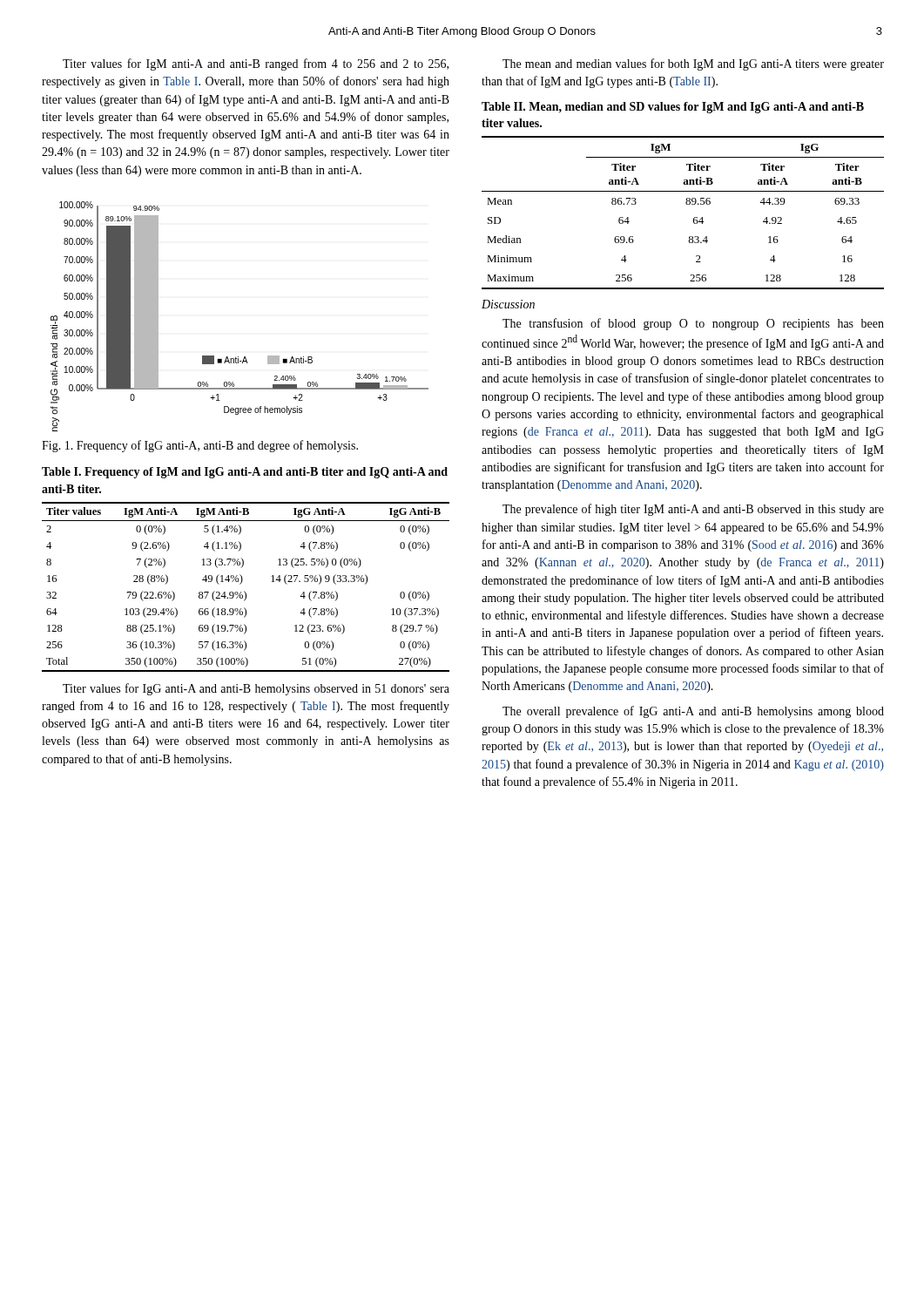Click on the table containing "7 (2%)"

coord(246,586)
